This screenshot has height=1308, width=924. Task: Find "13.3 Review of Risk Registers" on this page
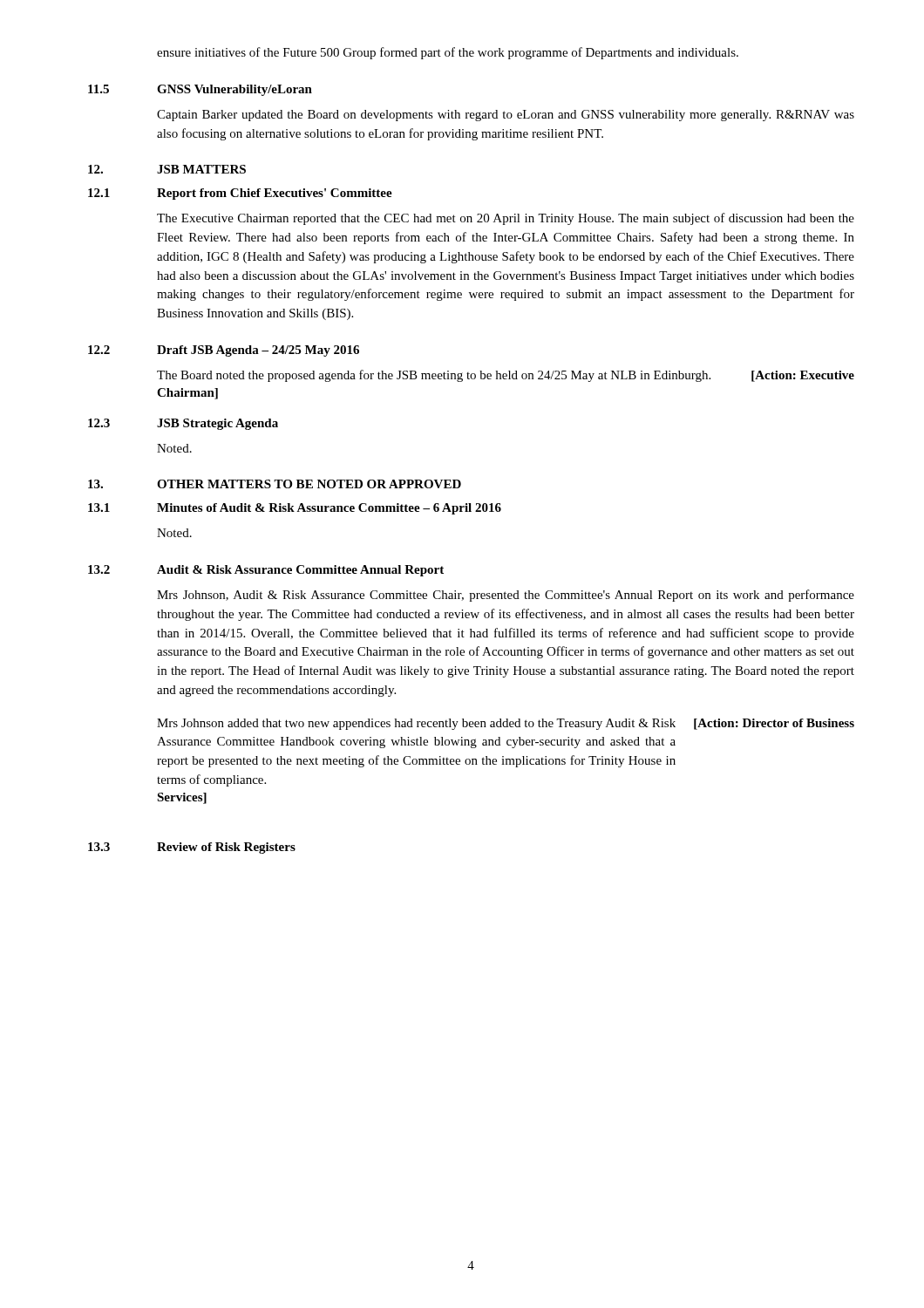[191, 847]
